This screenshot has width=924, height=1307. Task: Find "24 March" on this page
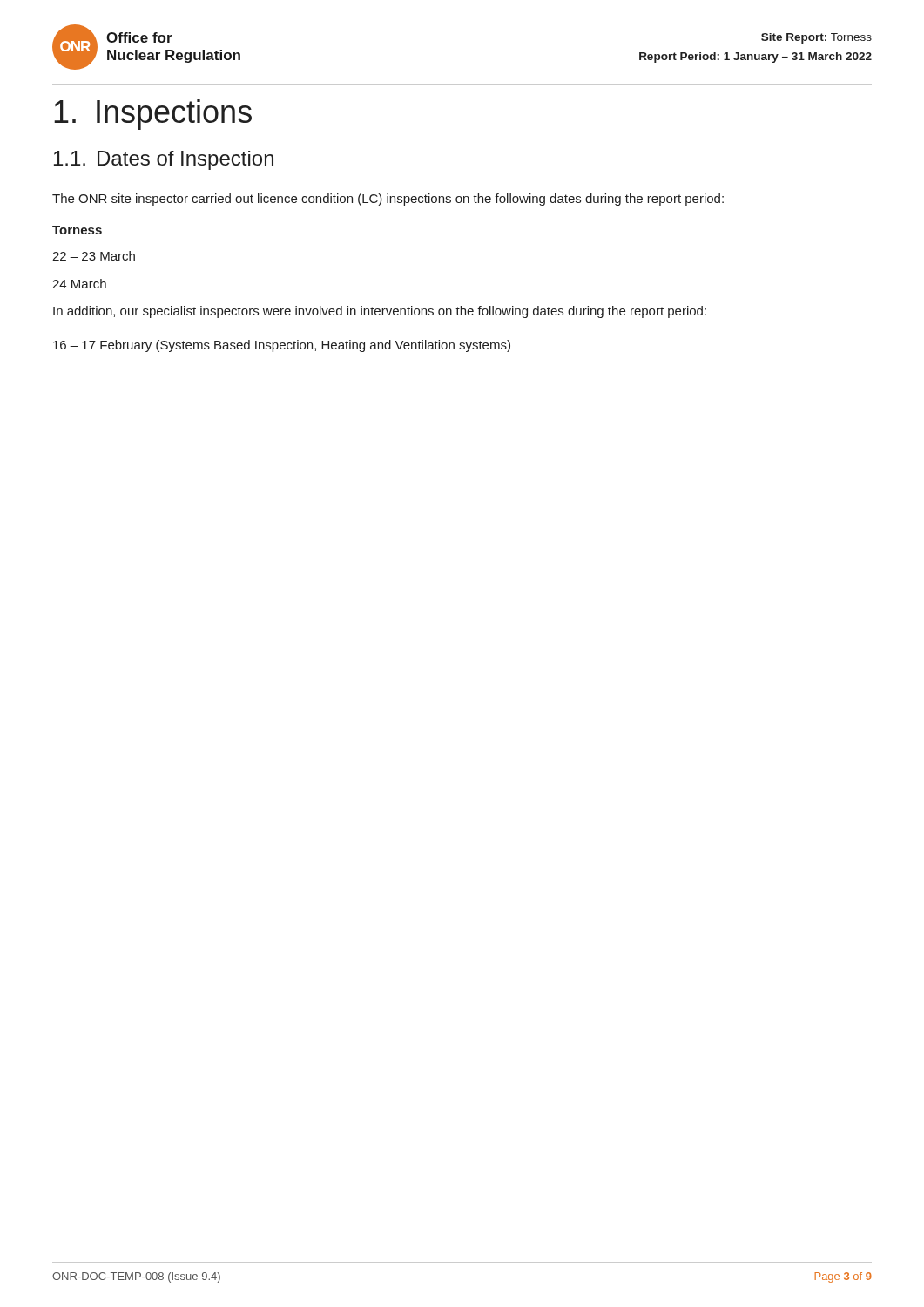tap(79, 284)
